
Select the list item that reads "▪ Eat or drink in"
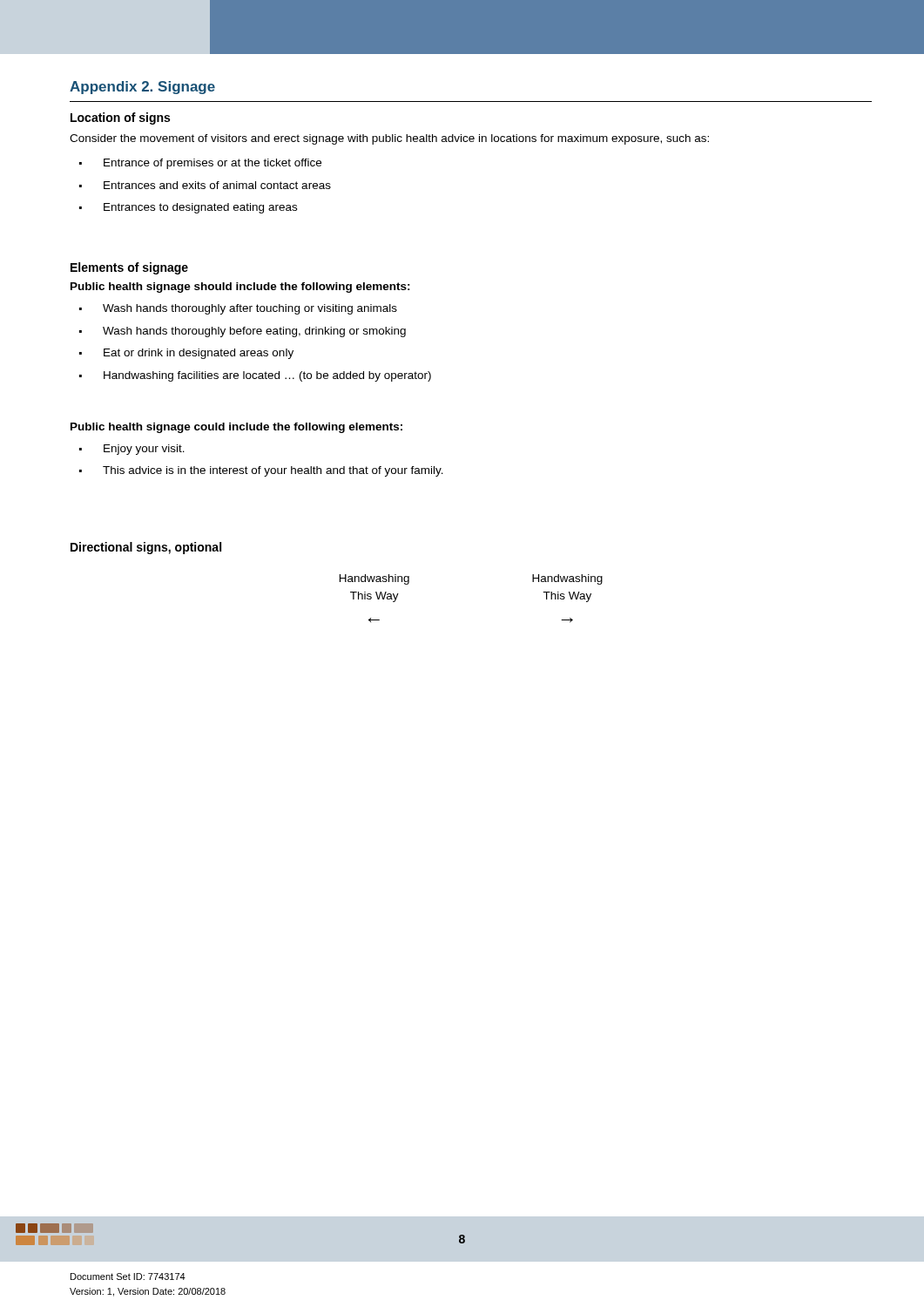[x=186, y=354]
